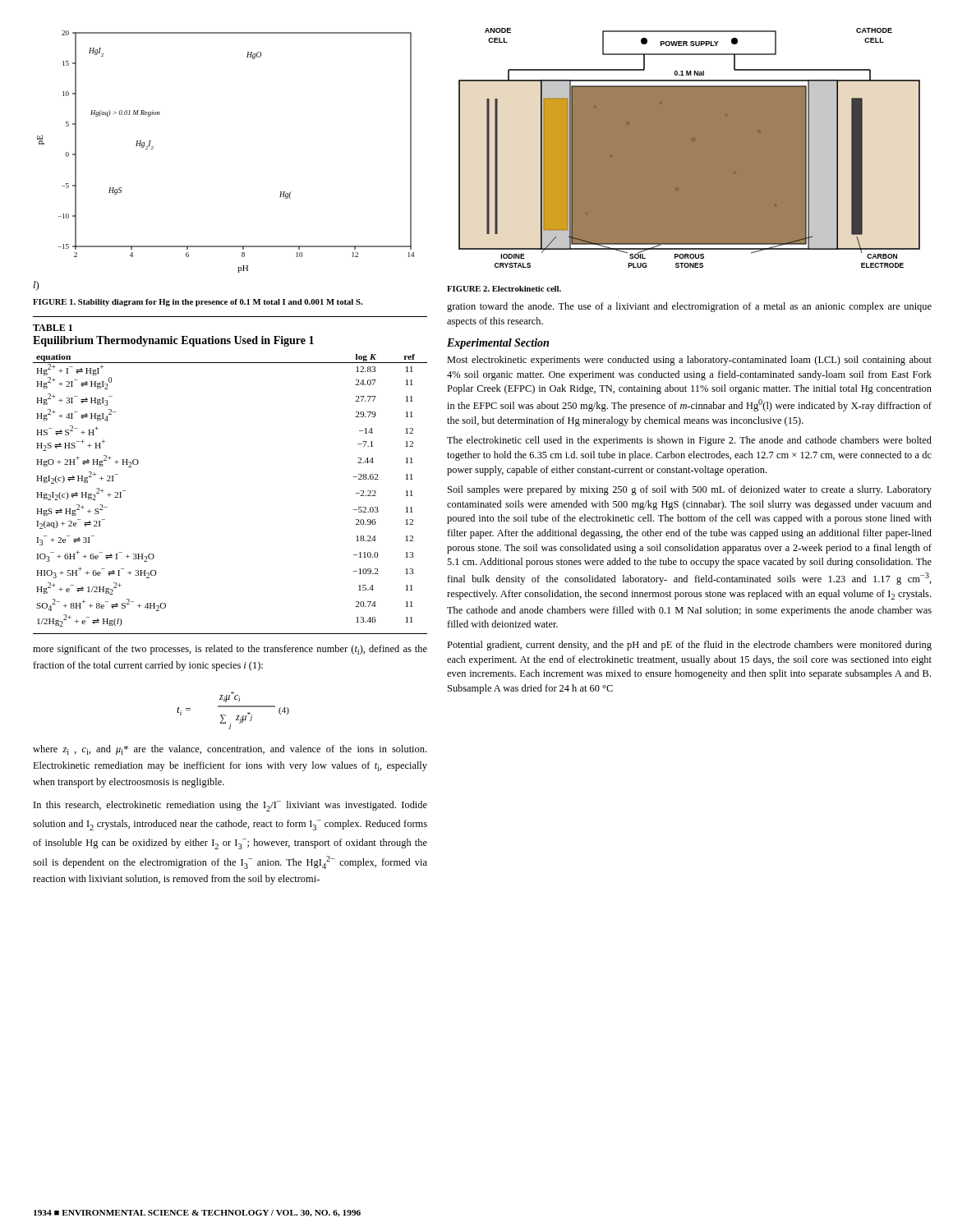Where is the passage that starts "more significant of the two processes,"?
Image resolution: width=953 pixels, height=1232 pixels.
click(x=230, y=657)
